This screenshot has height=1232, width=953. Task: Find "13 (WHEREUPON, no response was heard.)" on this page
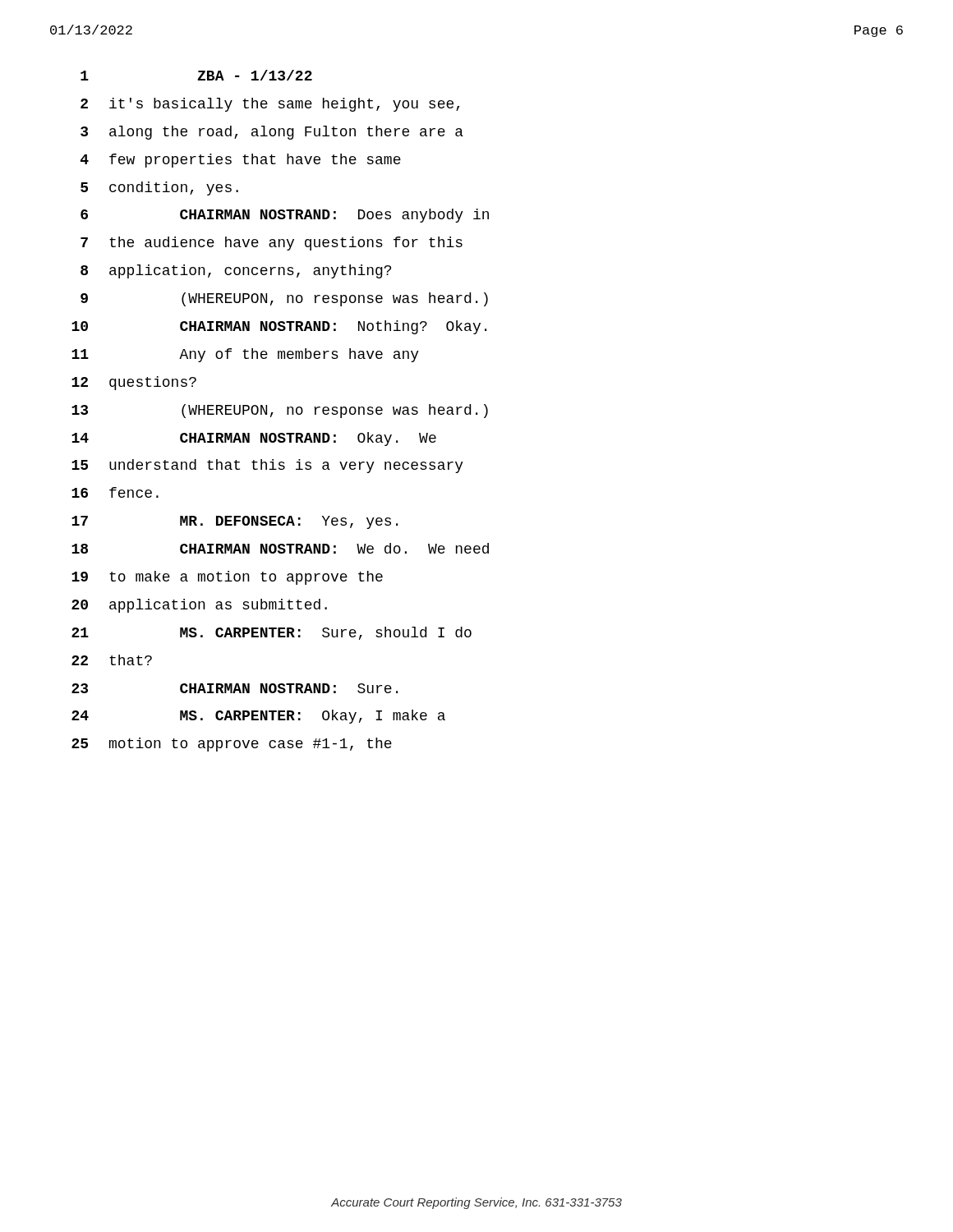point(270,411)
